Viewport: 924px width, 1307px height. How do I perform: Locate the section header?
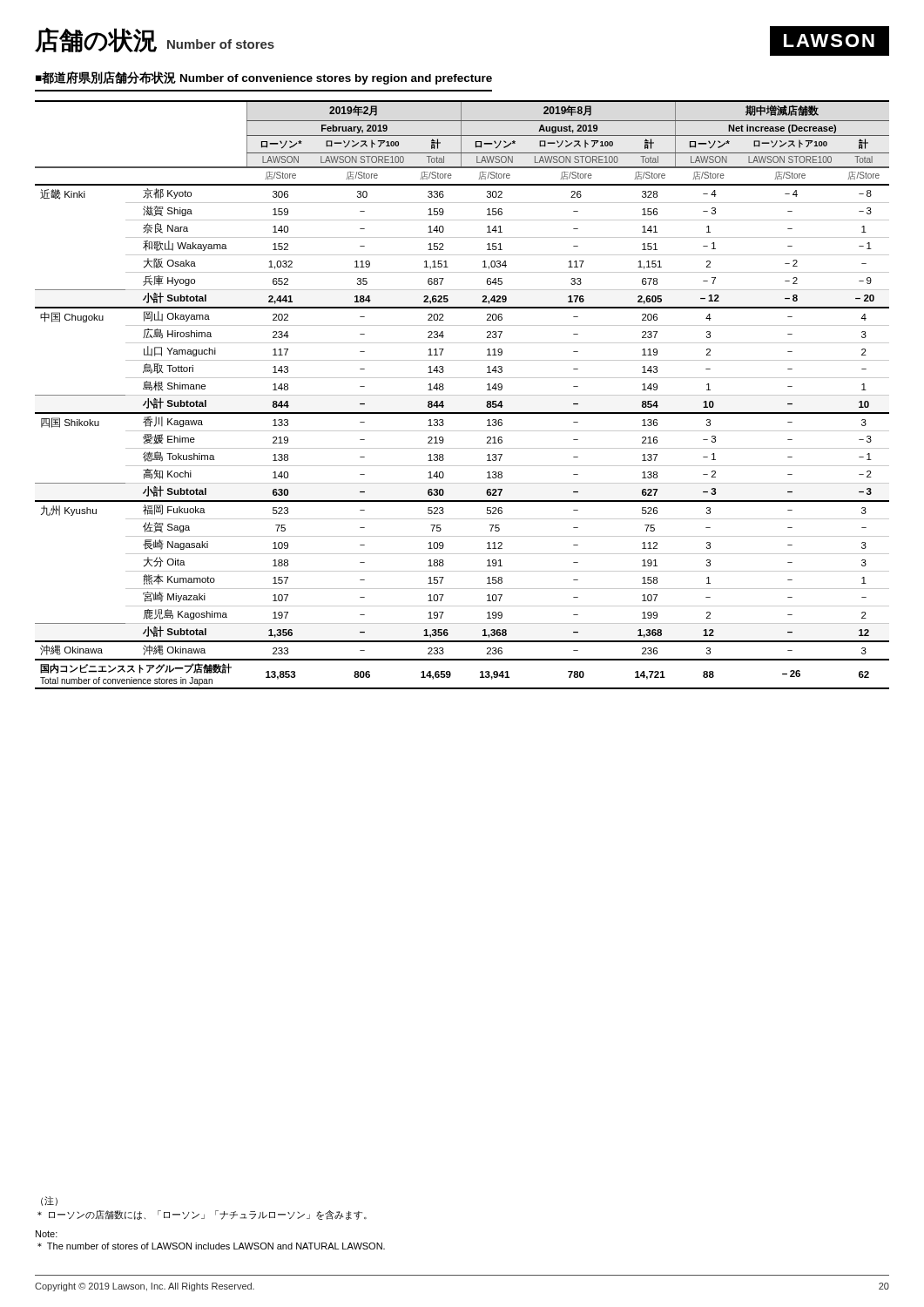pos(264,78)
